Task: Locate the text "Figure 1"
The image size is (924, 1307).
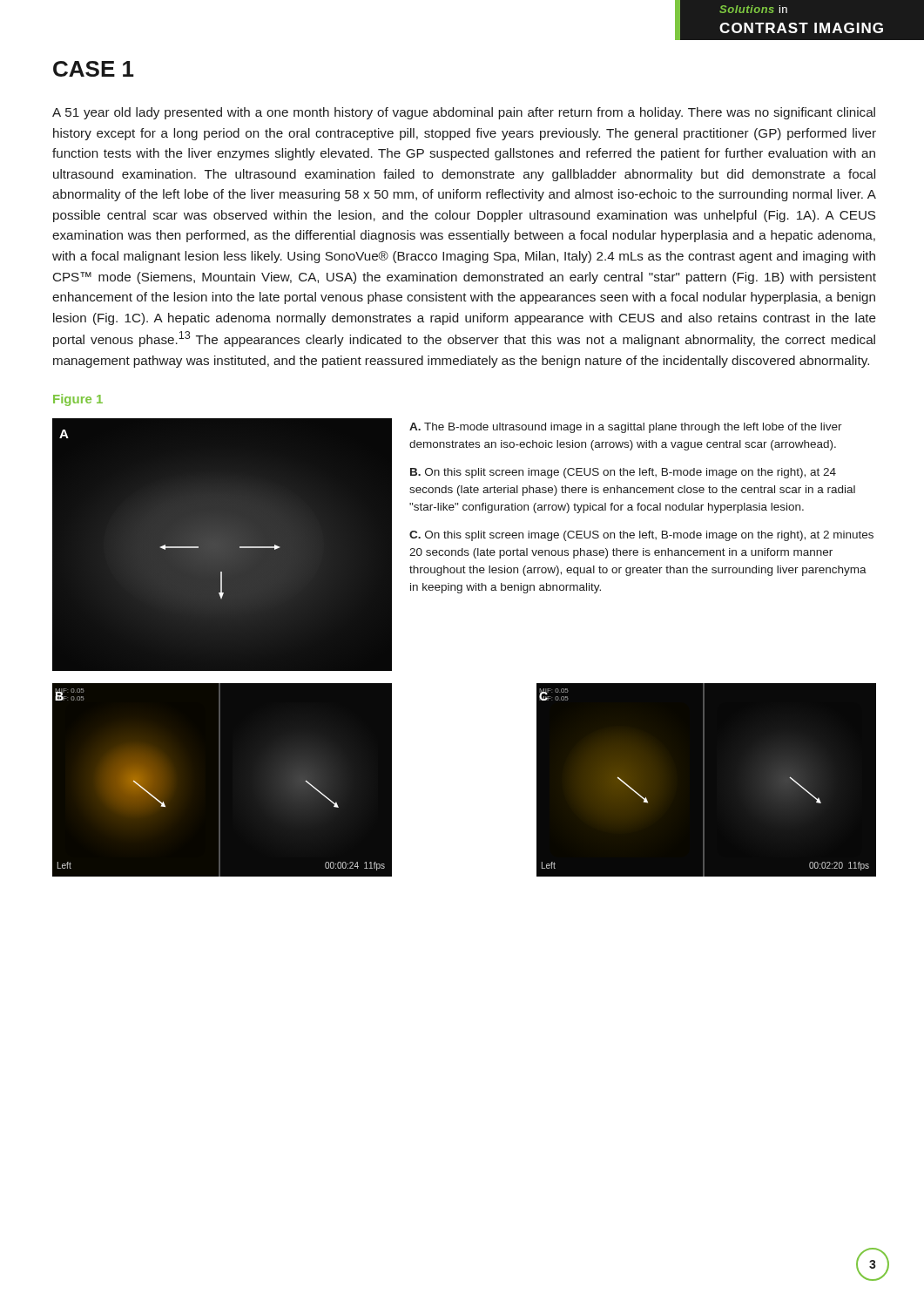Action: coord(78,399)
